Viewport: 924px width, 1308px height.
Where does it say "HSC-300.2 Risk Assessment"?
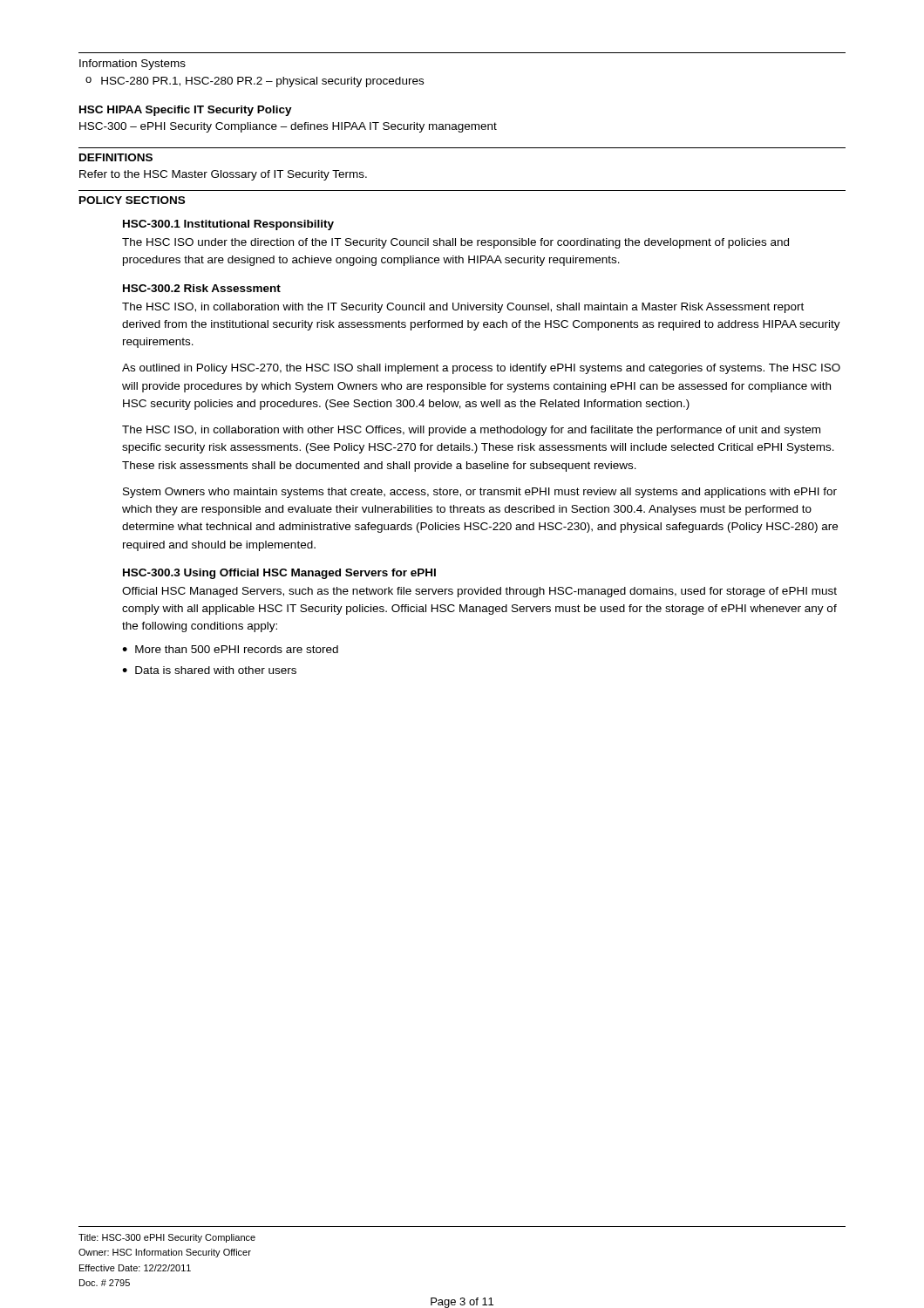coord(201,288)
